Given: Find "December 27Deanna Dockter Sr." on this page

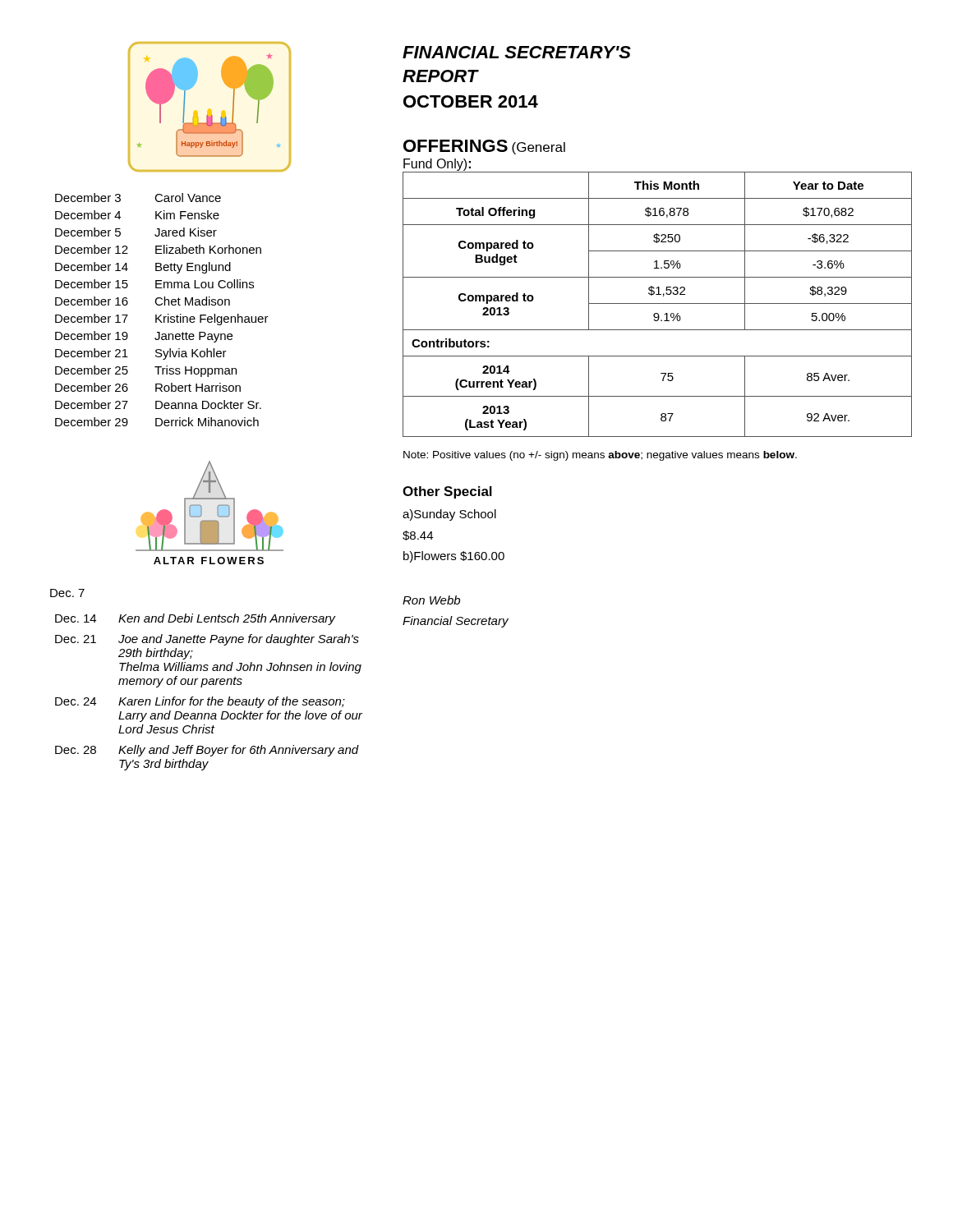Looking at the screenshot, I should coord(209,404).
